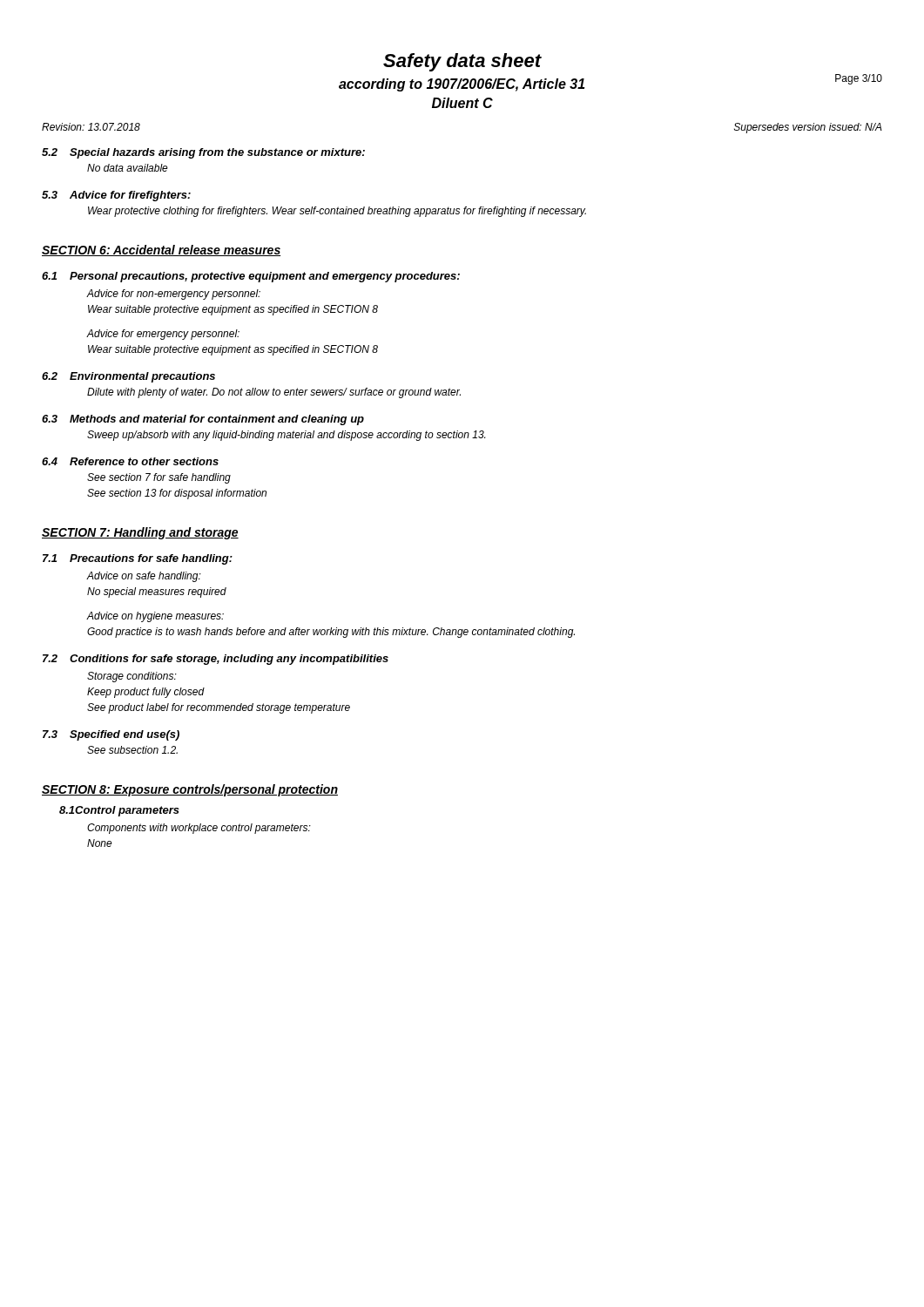
Task: Select the element starting "6.1 Personal precautions, protective equipment and emergency"
Action: pyautogui.click(x=460, y=275)
